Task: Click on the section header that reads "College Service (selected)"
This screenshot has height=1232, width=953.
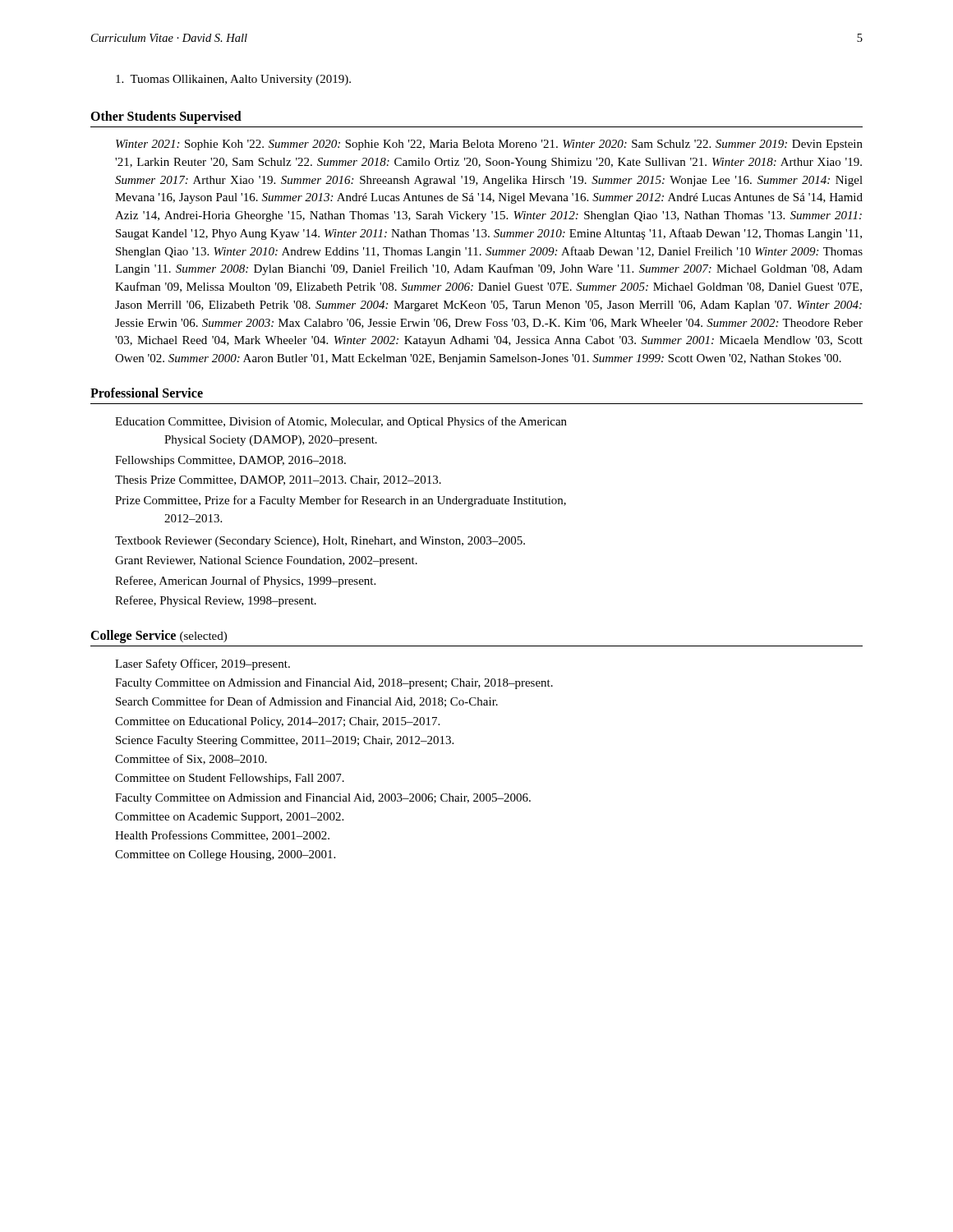Action: pyautogui.click(x=159, y=635)
